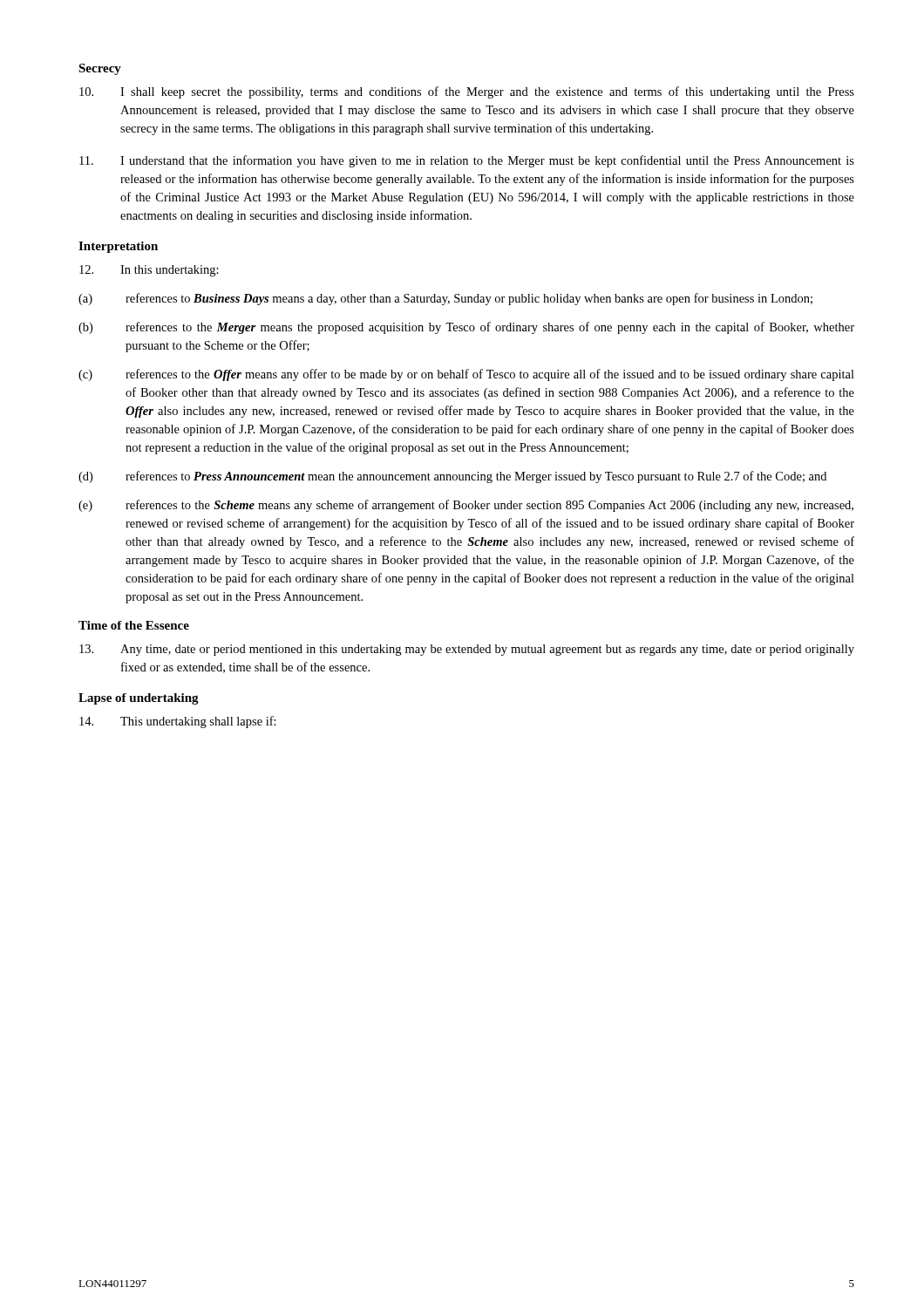Find the block on this page that starts "I shall keep secret the possibility, terms"
This screenshot has height=1308, width=924.
466,110
